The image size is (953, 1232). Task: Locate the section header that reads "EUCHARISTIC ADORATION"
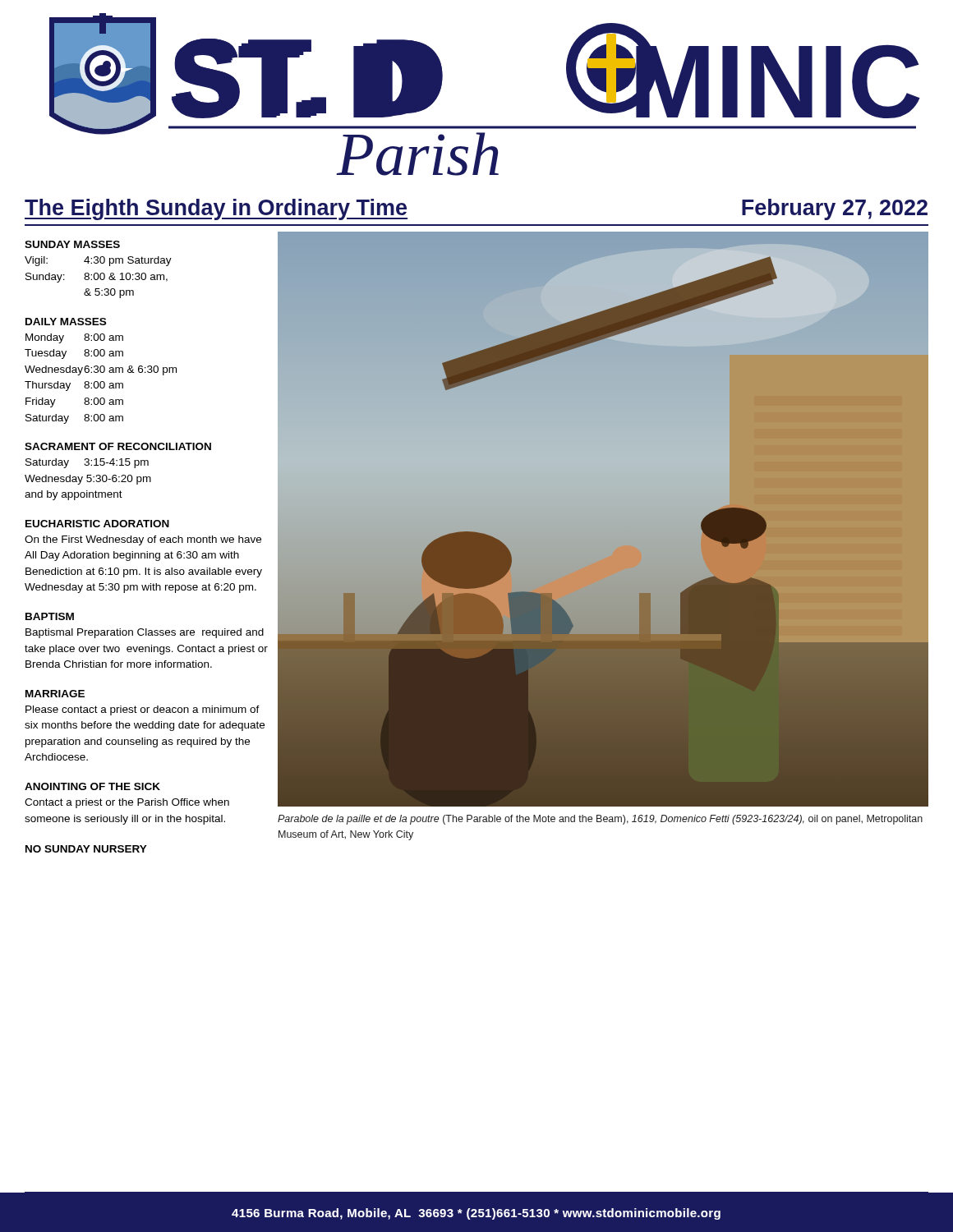(97, 523)
